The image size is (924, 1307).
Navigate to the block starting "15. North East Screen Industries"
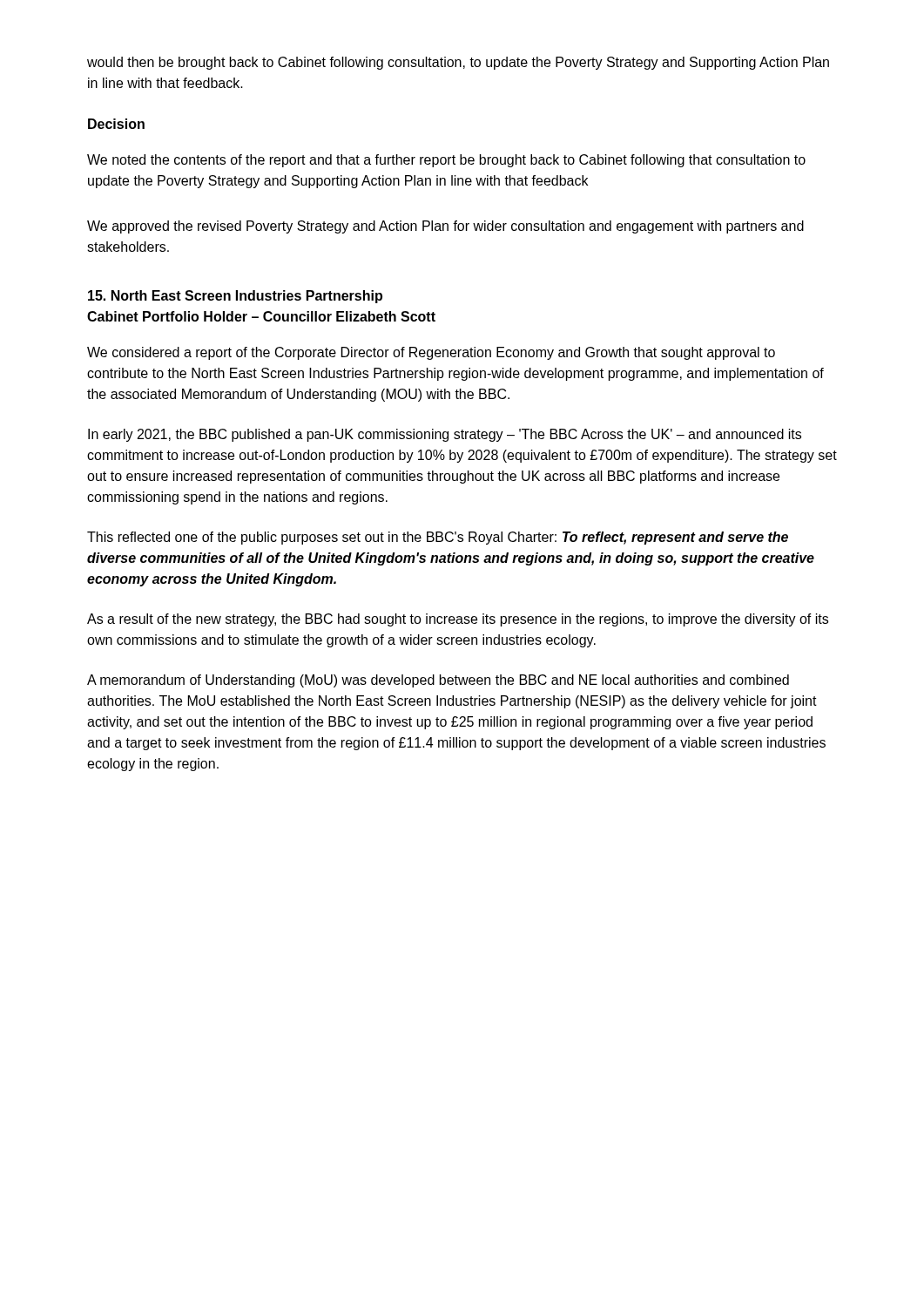pyautogui.click(x=261, y=306)
